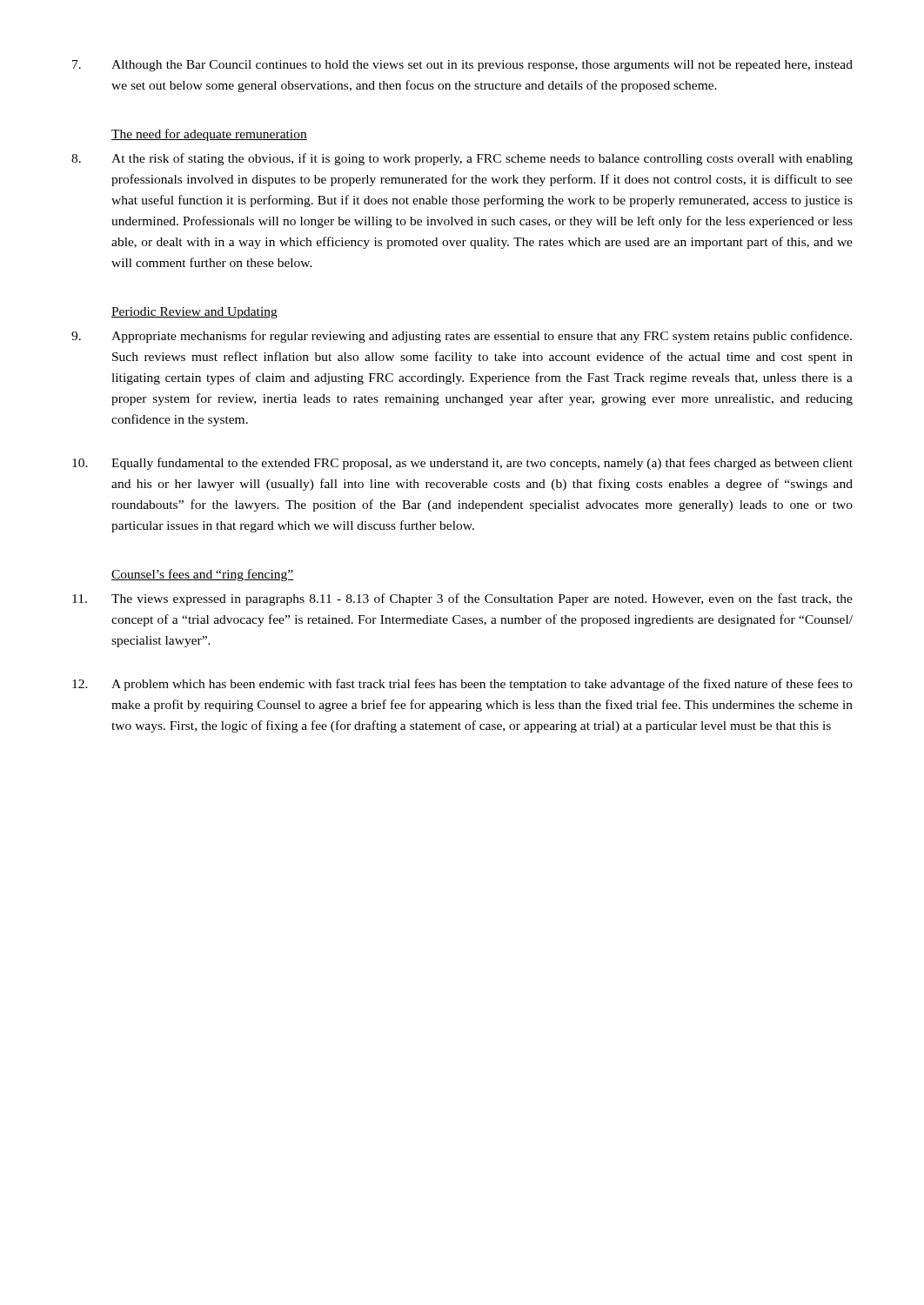Find the block on this page that starts "11. The views expressed"
This screenshot has width=924, height=1305.
tap(462, 620)
